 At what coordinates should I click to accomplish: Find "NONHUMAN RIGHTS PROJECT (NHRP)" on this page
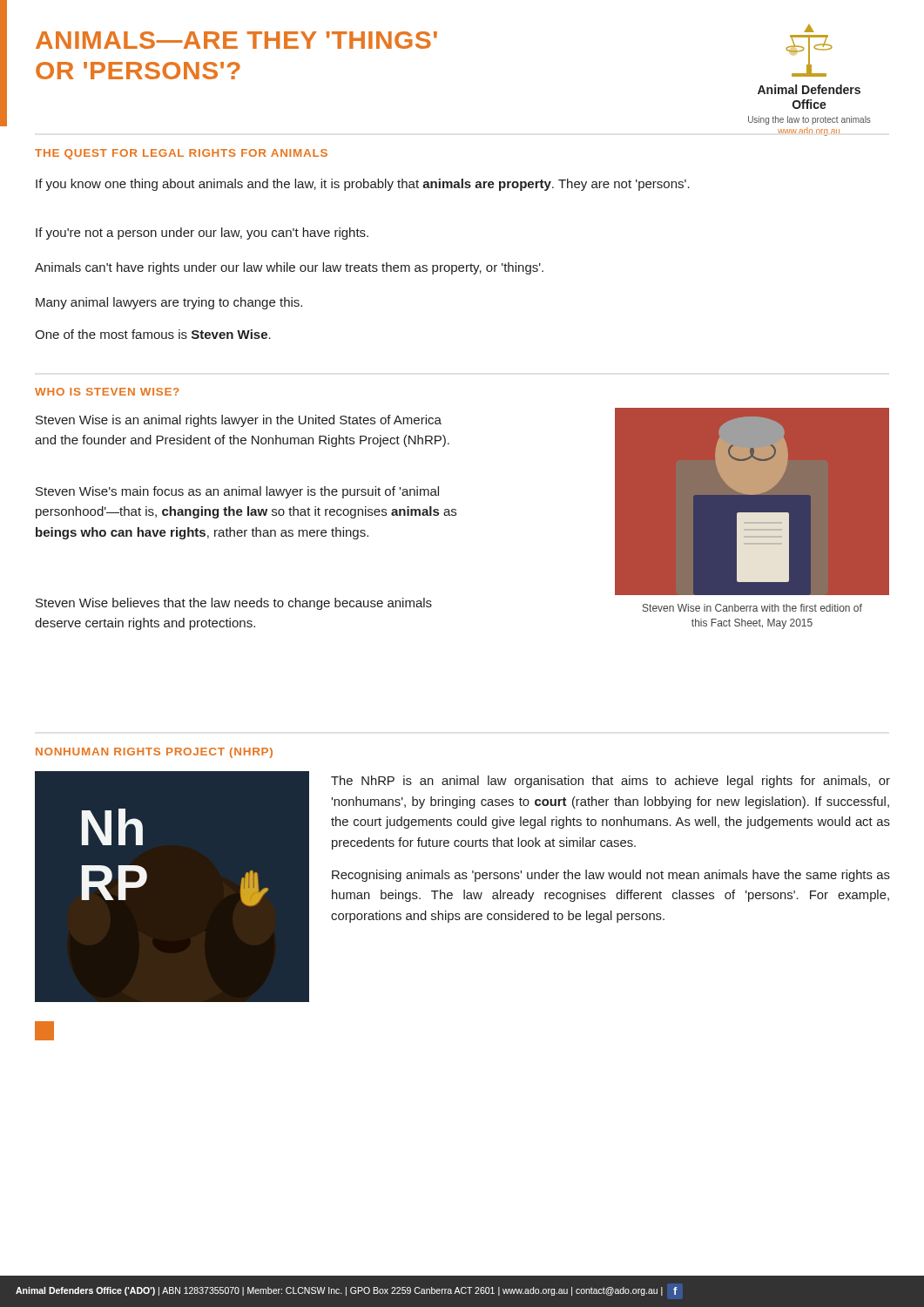(x=154, y=753)
